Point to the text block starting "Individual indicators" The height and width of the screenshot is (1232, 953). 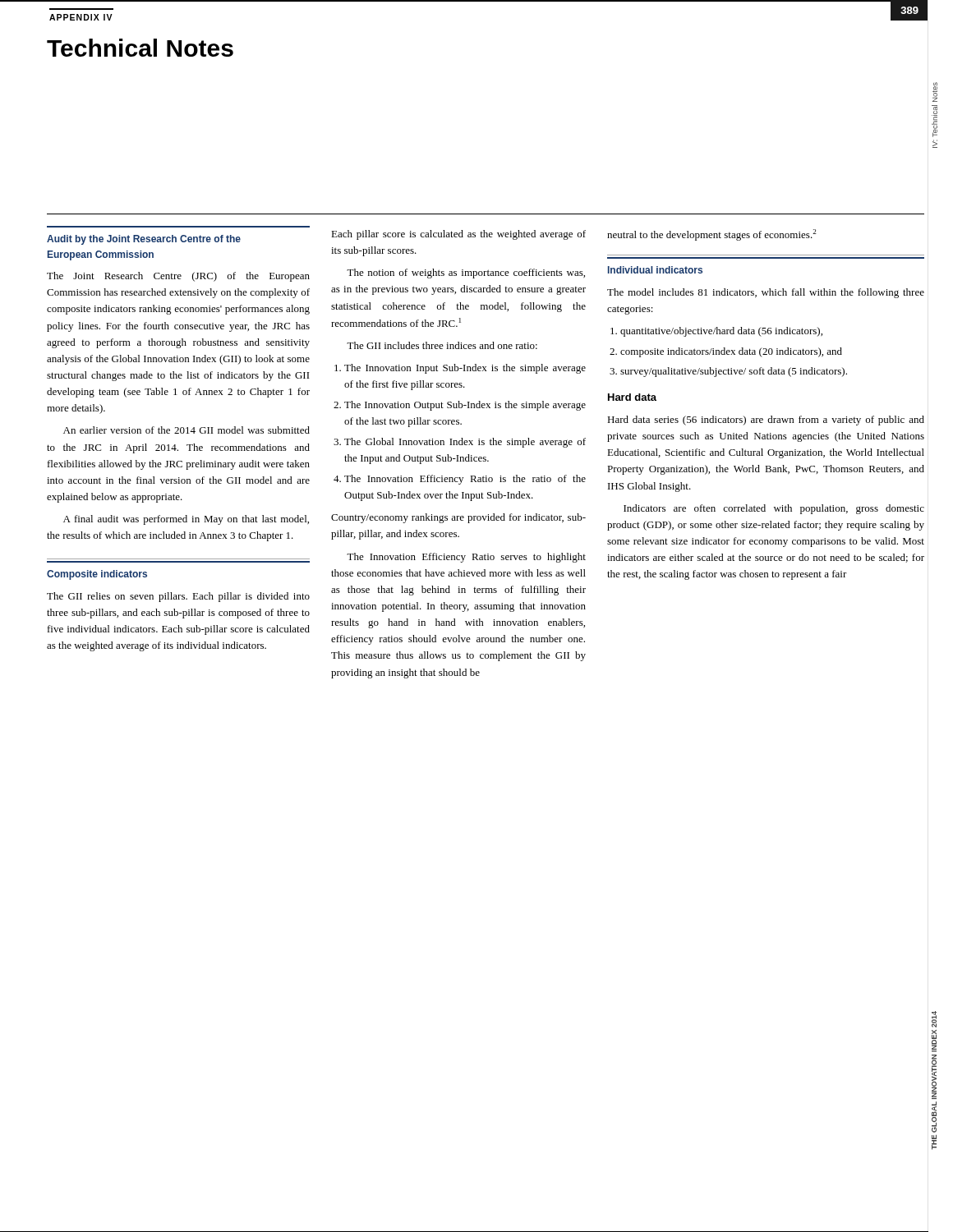tap(766, 268)
